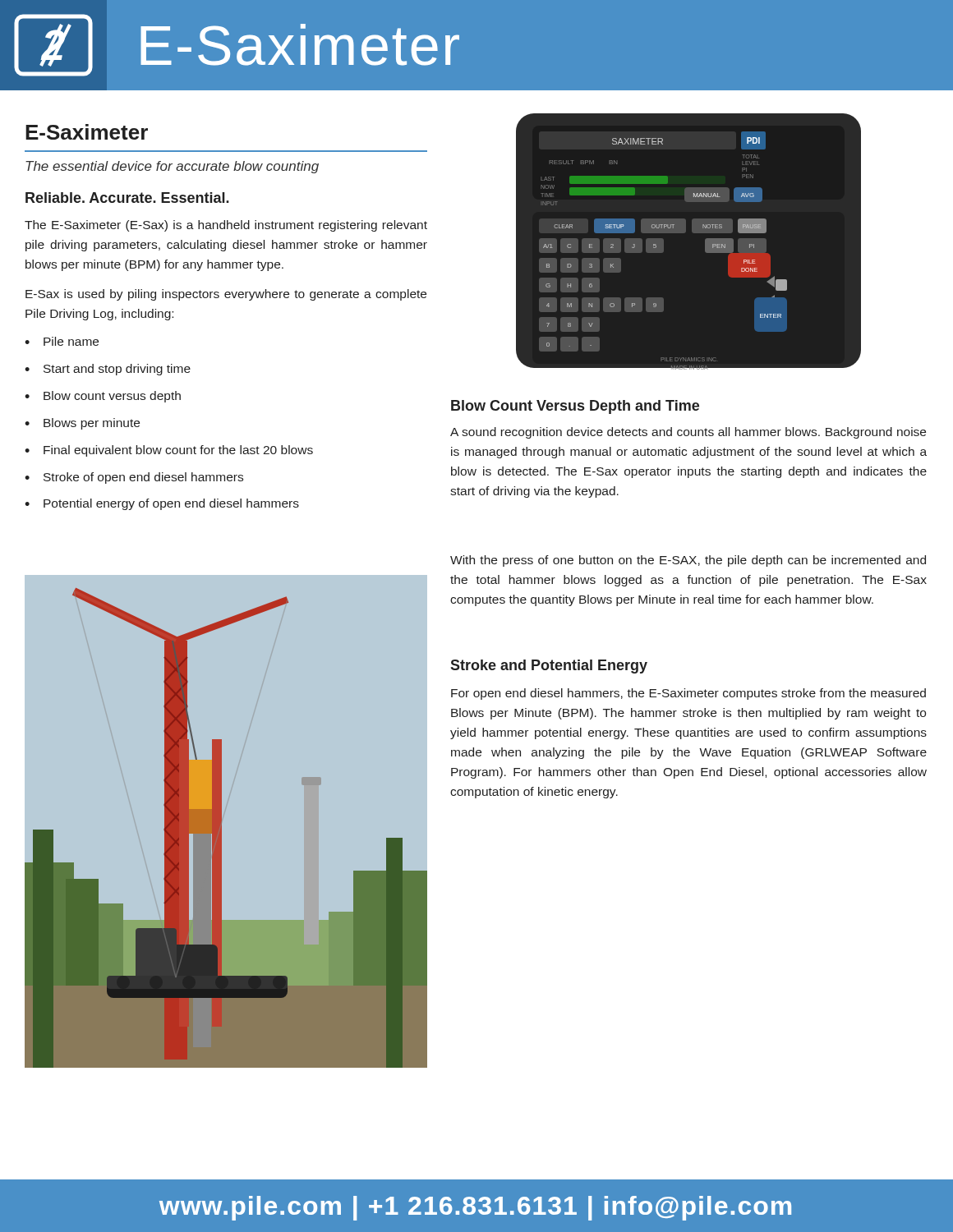Find the block starting "•Stroke of open end diesel hammers"

(x=134, y=478)
